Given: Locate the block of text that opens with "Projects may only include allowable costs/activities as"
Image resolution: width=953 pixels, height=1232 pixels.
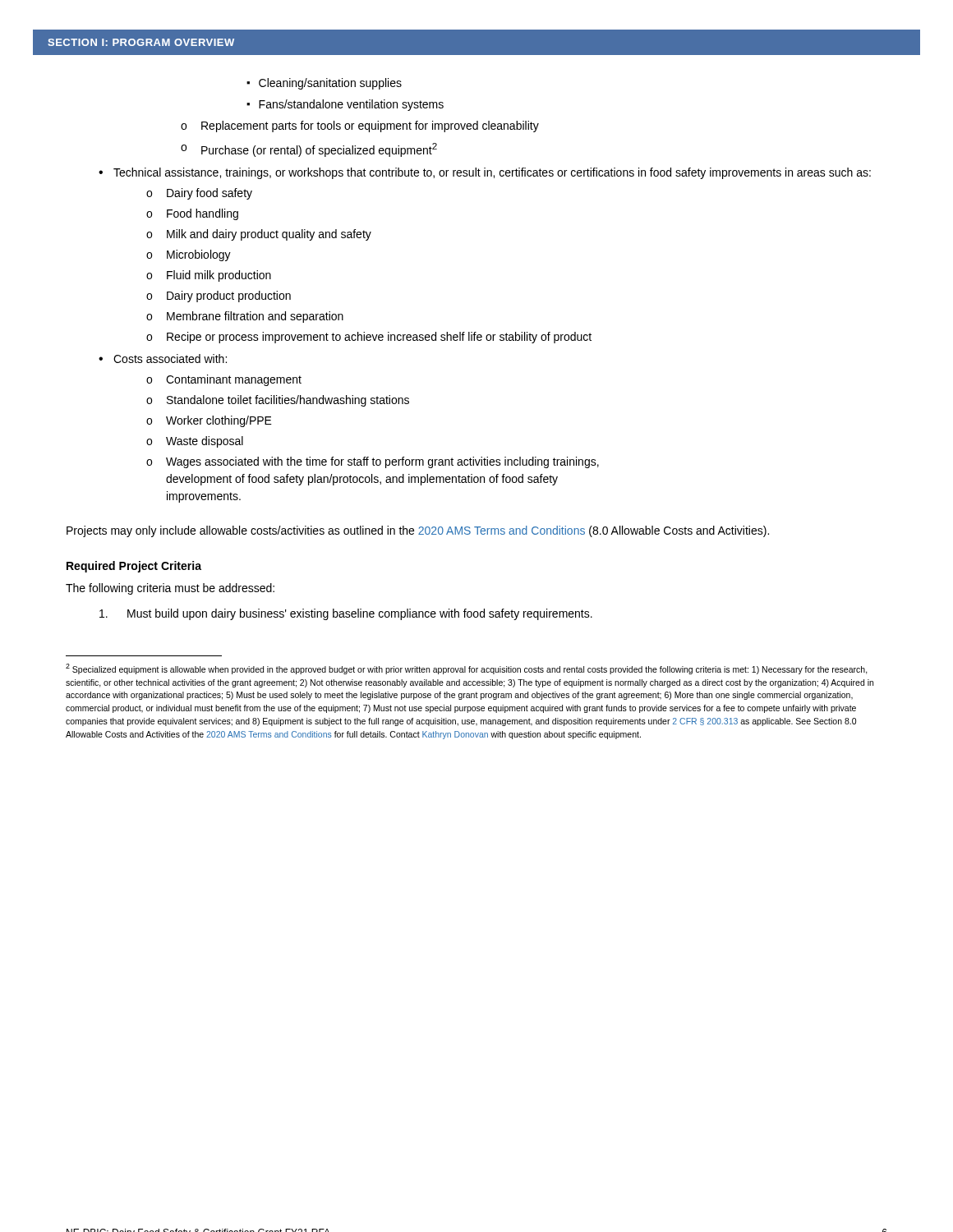Looking at the screenshot, I should click(418, 530).
